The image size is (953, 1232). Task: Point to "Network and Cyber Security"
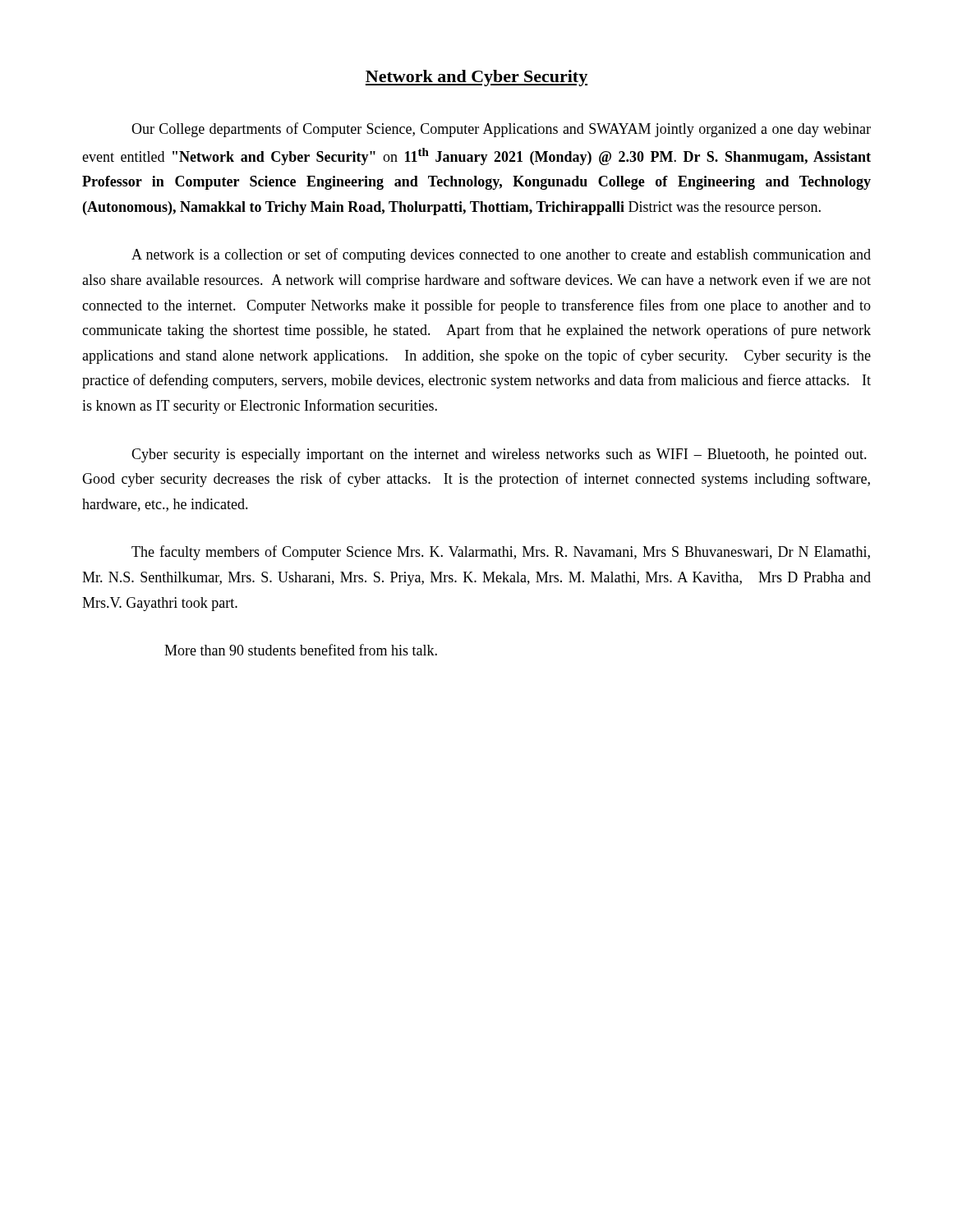click(x=476, y=76)
